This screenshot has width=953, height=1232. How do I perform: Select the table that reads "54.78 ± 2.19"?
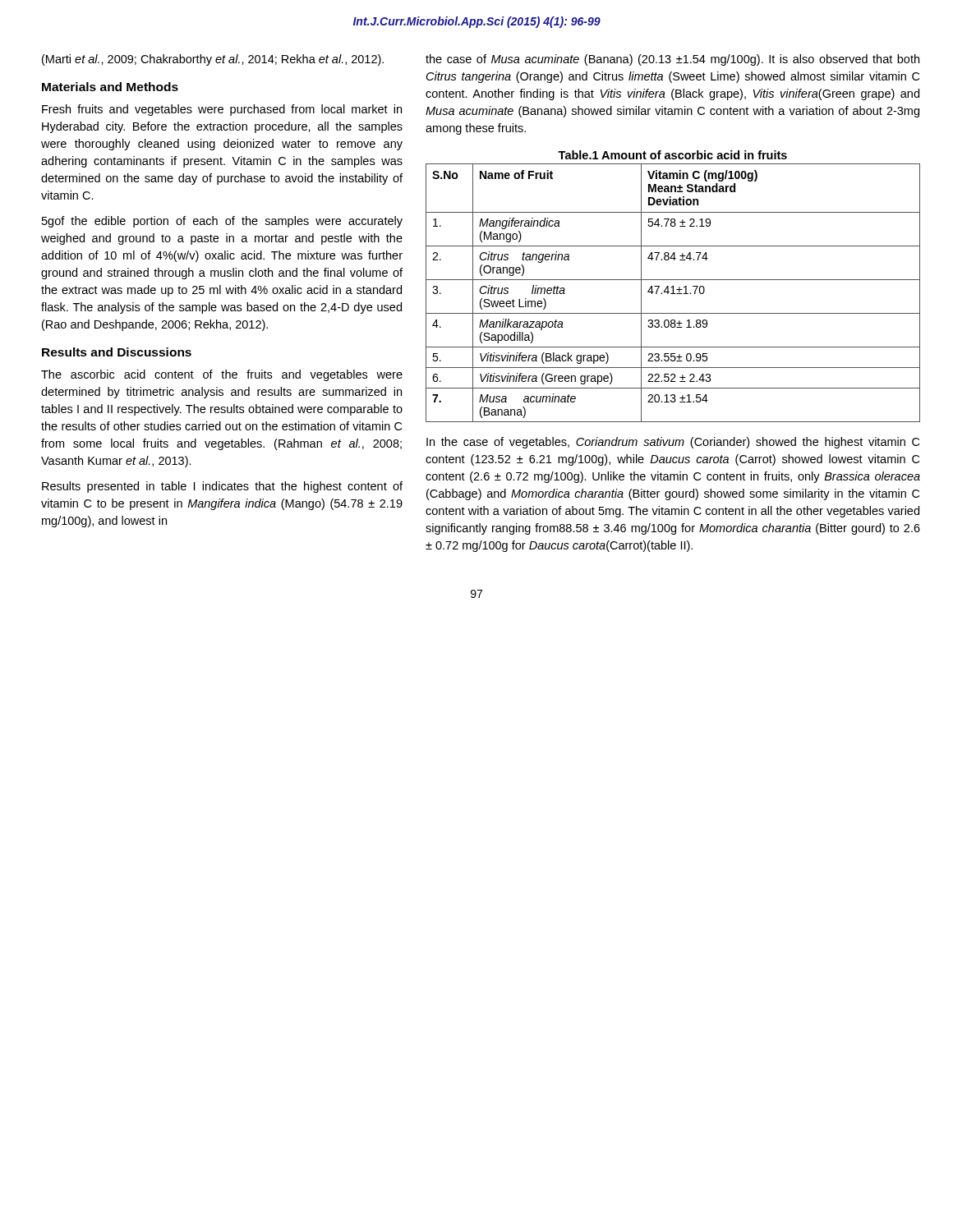(673, 293)
